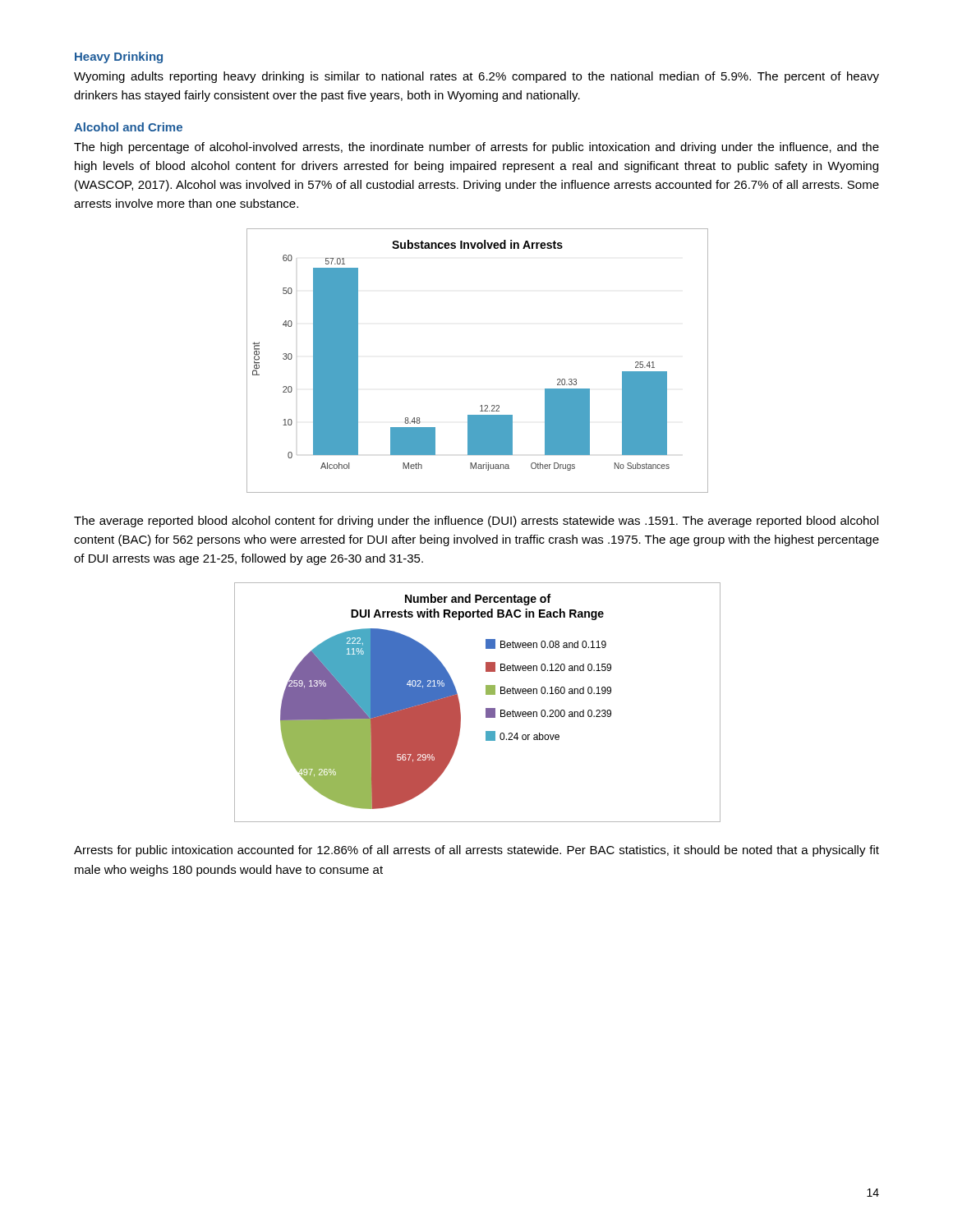Click the passage that begins "Wyoming adults reporting"

[476, 86]
